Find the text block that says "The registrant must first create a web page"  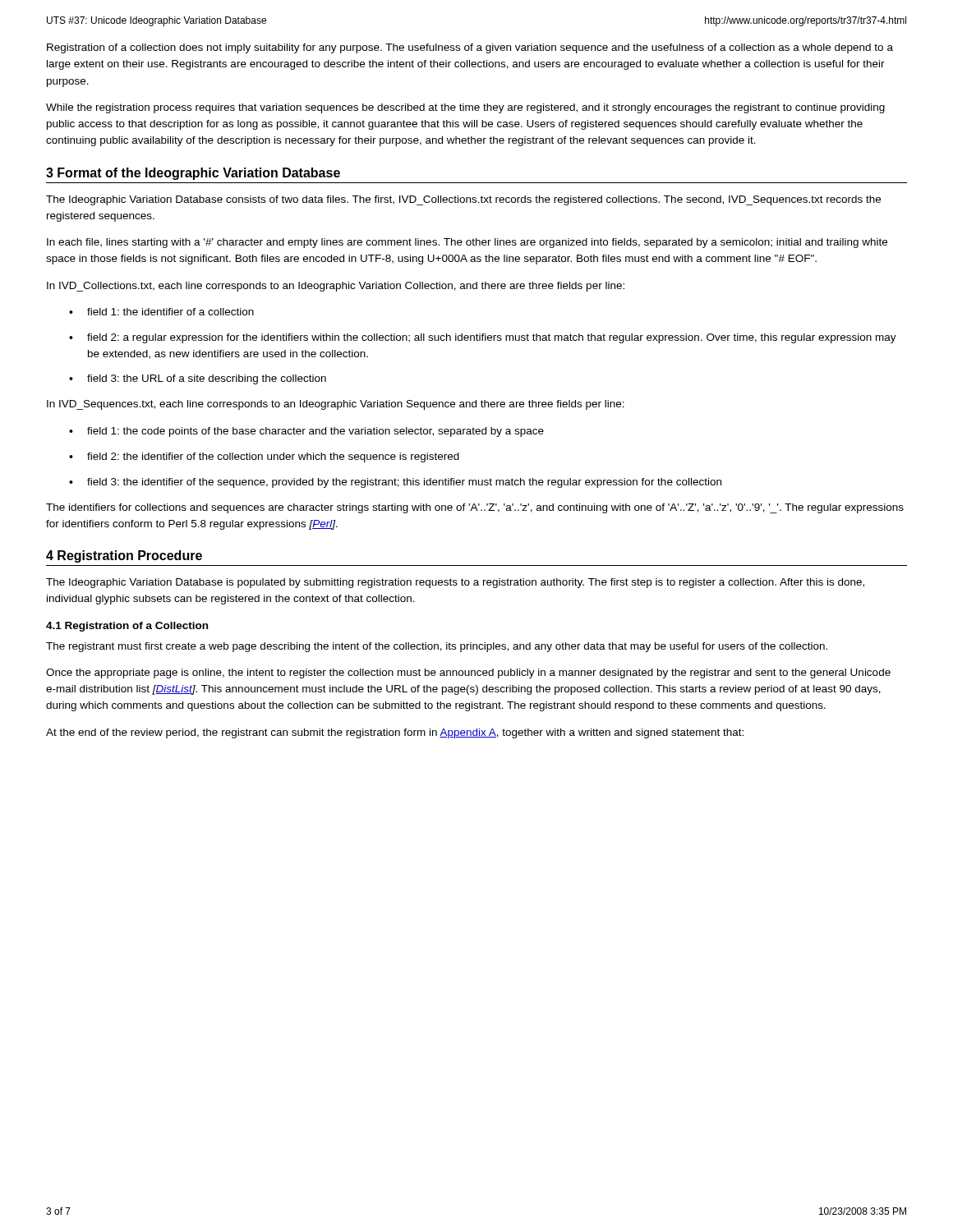(437, 646)
